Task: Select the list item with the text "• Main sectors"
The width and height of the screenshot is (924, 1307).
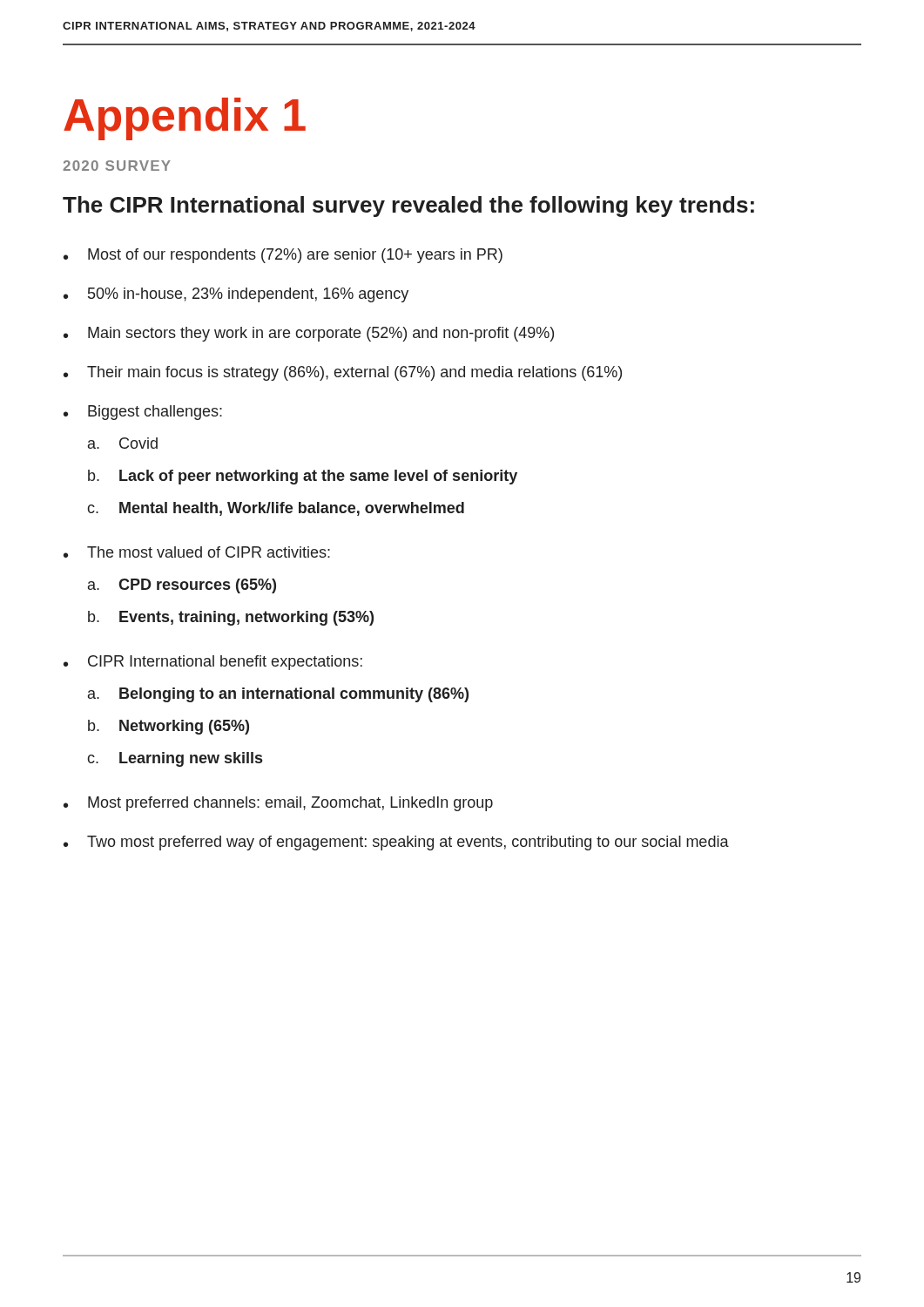Action: [x=462, y=335]
